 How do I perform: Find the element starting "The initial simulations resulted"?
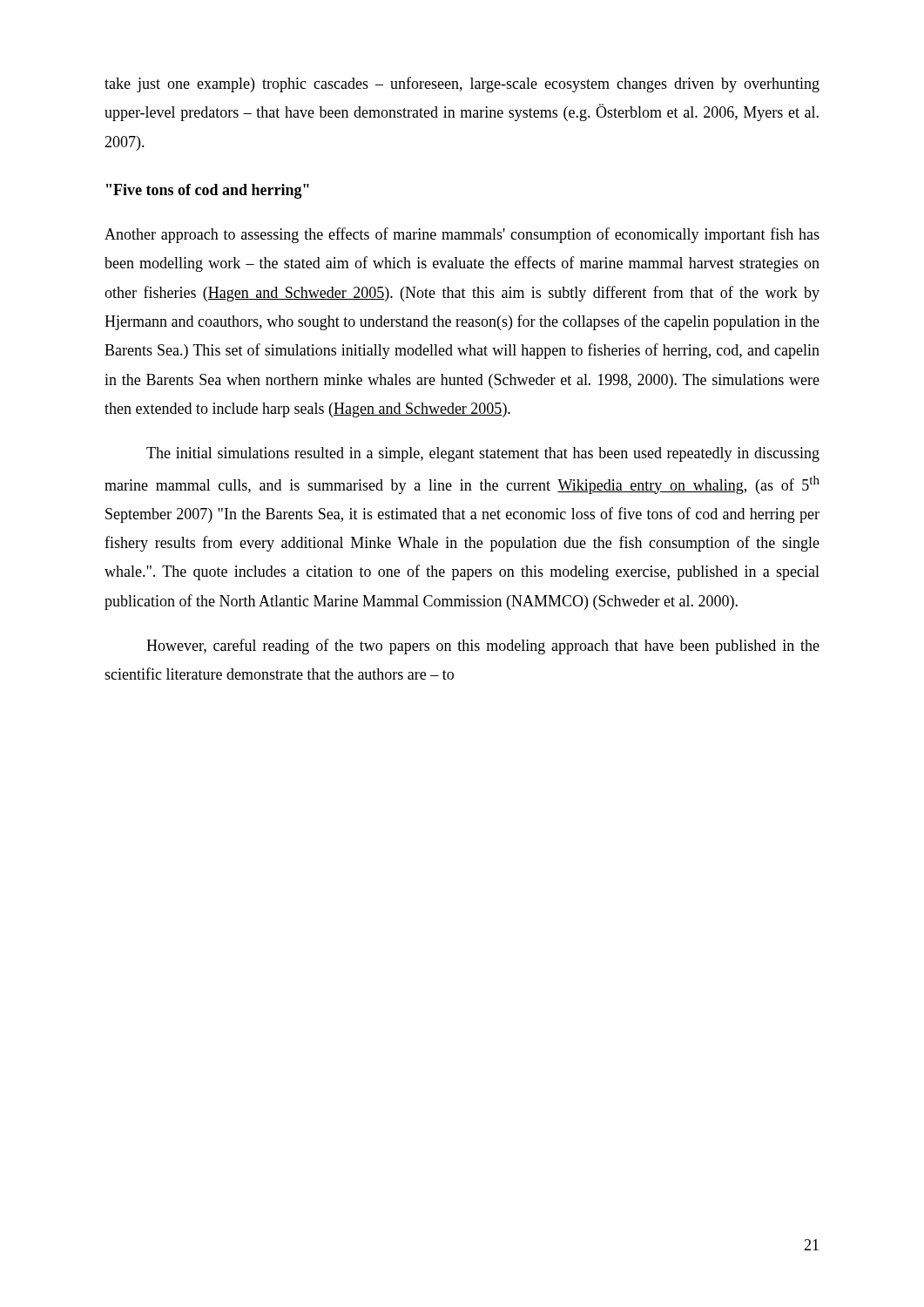(462, 528)
